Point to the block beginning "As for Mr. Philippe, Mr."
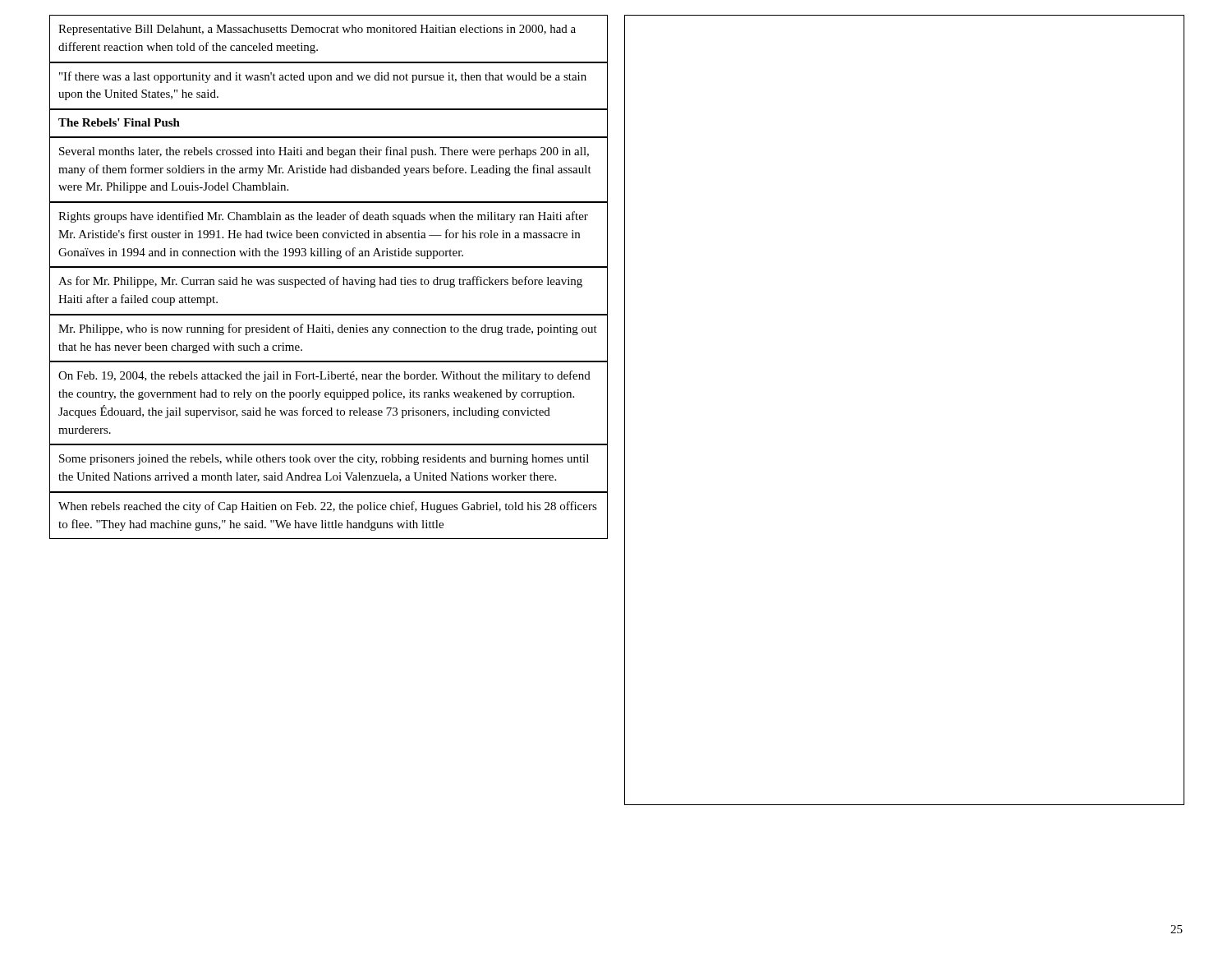 (x=320, y=290)
